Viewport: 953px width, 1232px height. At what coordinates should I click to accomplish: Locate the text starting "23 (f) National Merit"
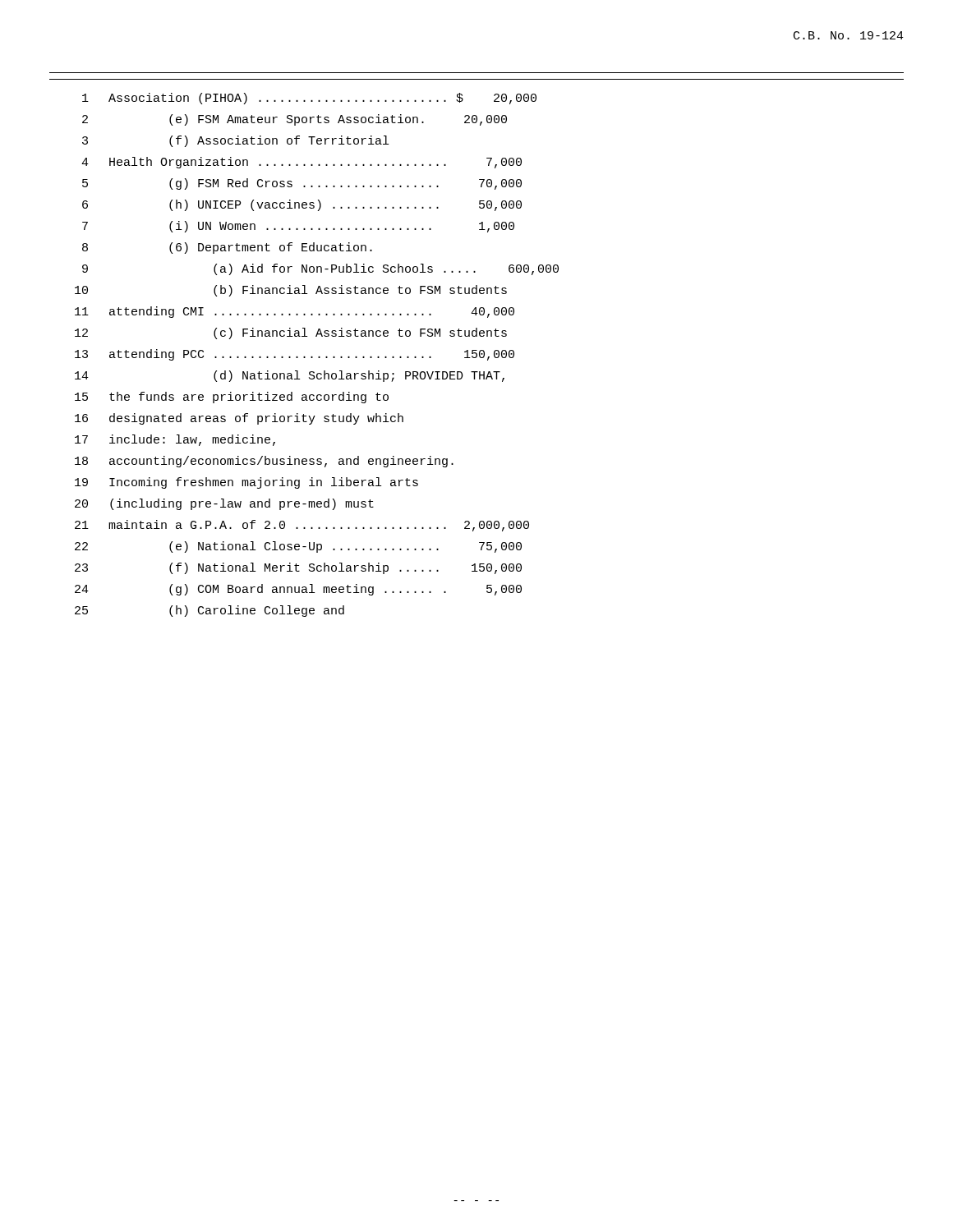tap(476, 569)
